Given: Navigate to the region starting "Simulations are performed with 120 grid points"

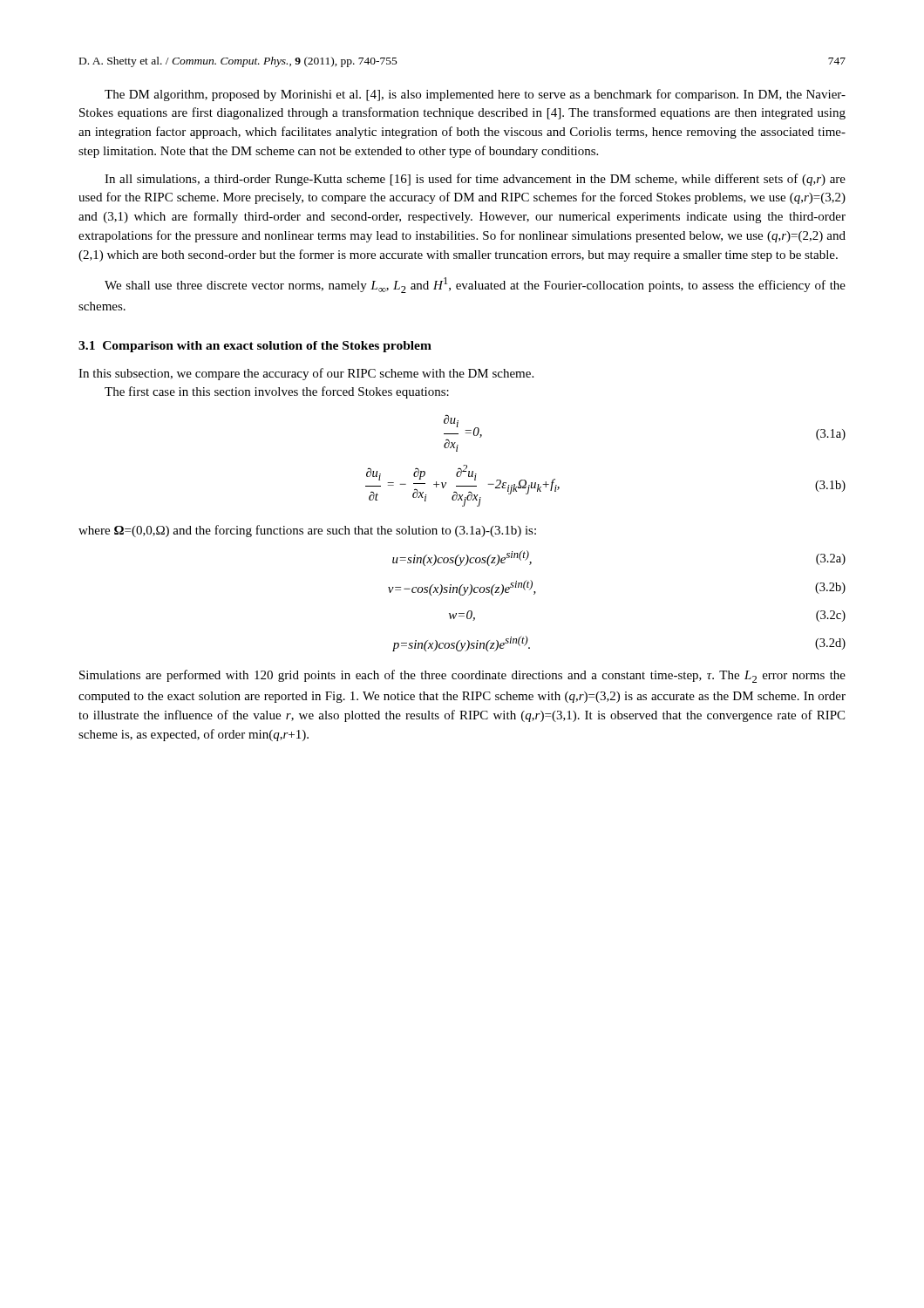Looking at the screenshot, I should (462, 705).
